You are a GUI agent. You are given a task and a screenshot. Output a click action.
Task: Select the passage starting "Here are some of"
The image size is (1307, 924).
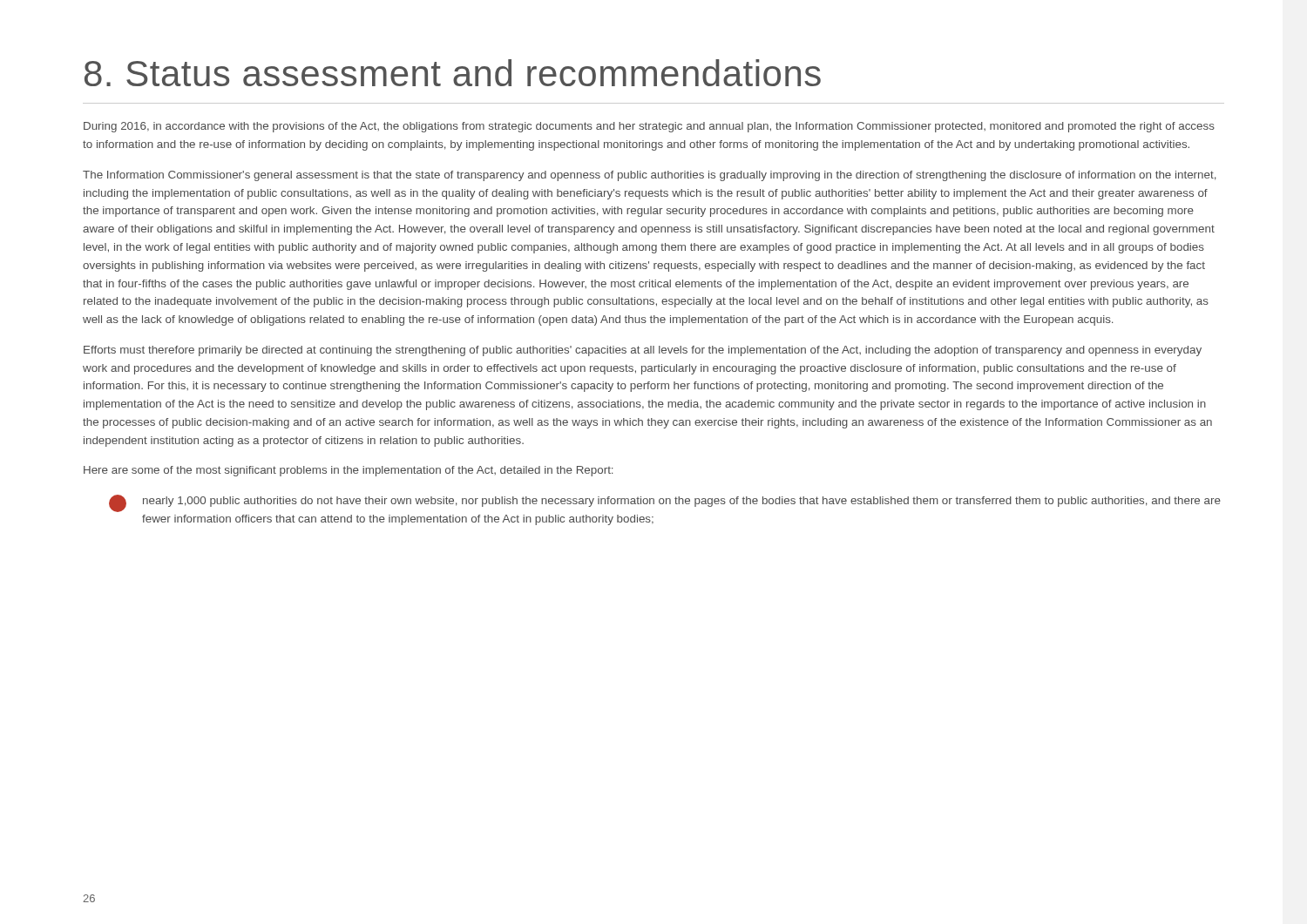pos(348,470)
